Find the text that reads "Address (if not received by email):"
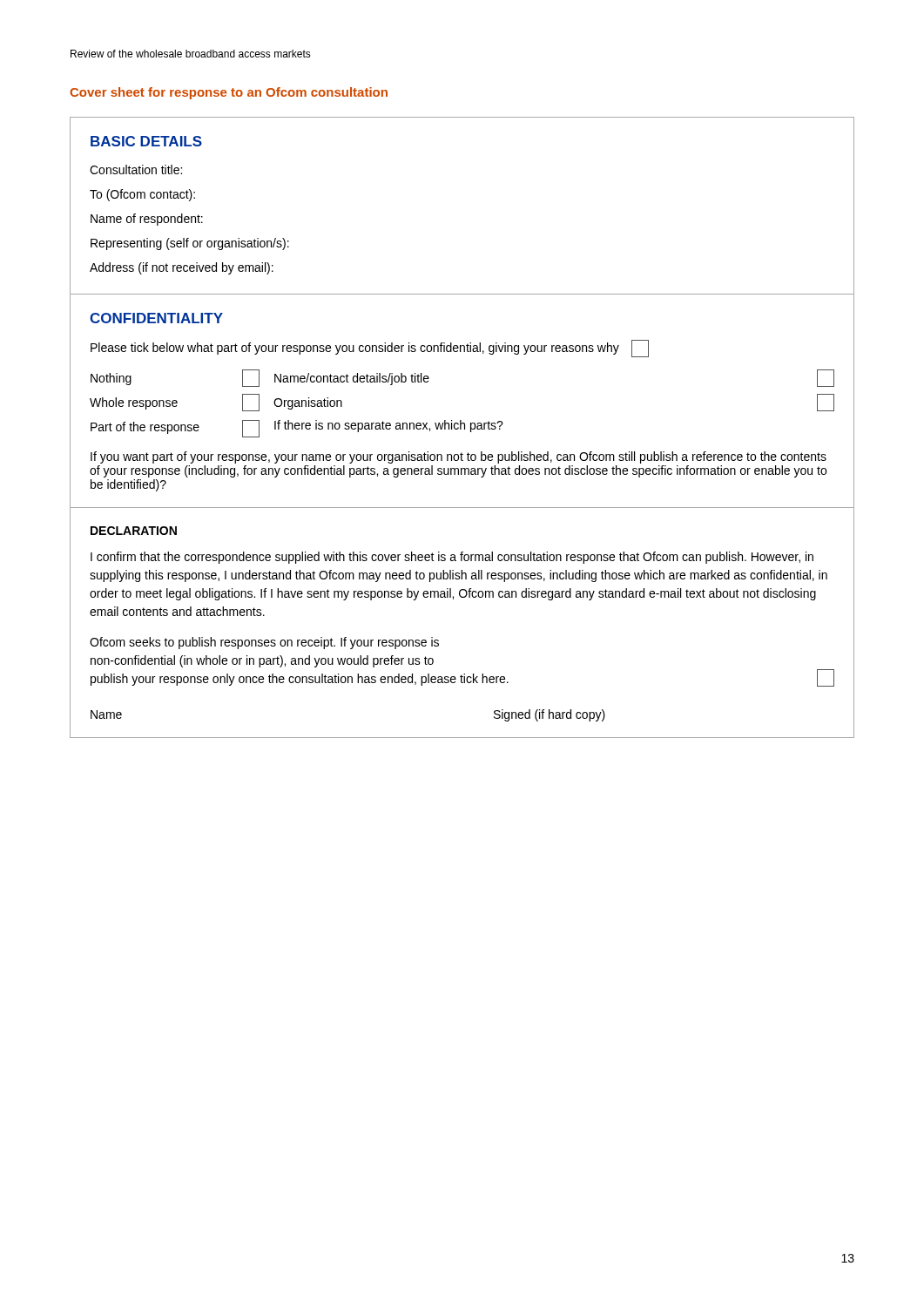 [x=182, y=267]
